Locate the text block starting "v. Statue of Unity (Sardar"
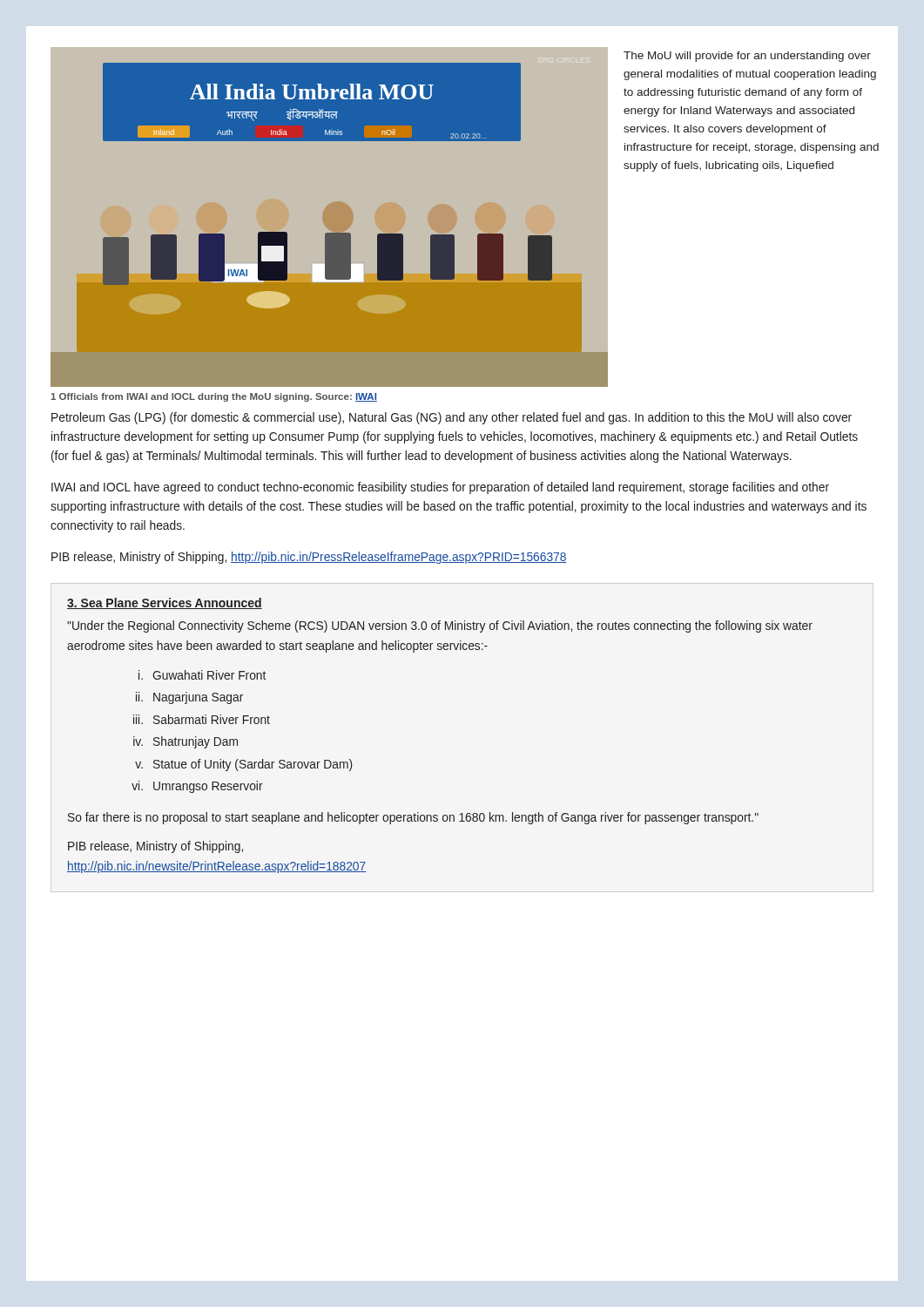 click(232, 764)
